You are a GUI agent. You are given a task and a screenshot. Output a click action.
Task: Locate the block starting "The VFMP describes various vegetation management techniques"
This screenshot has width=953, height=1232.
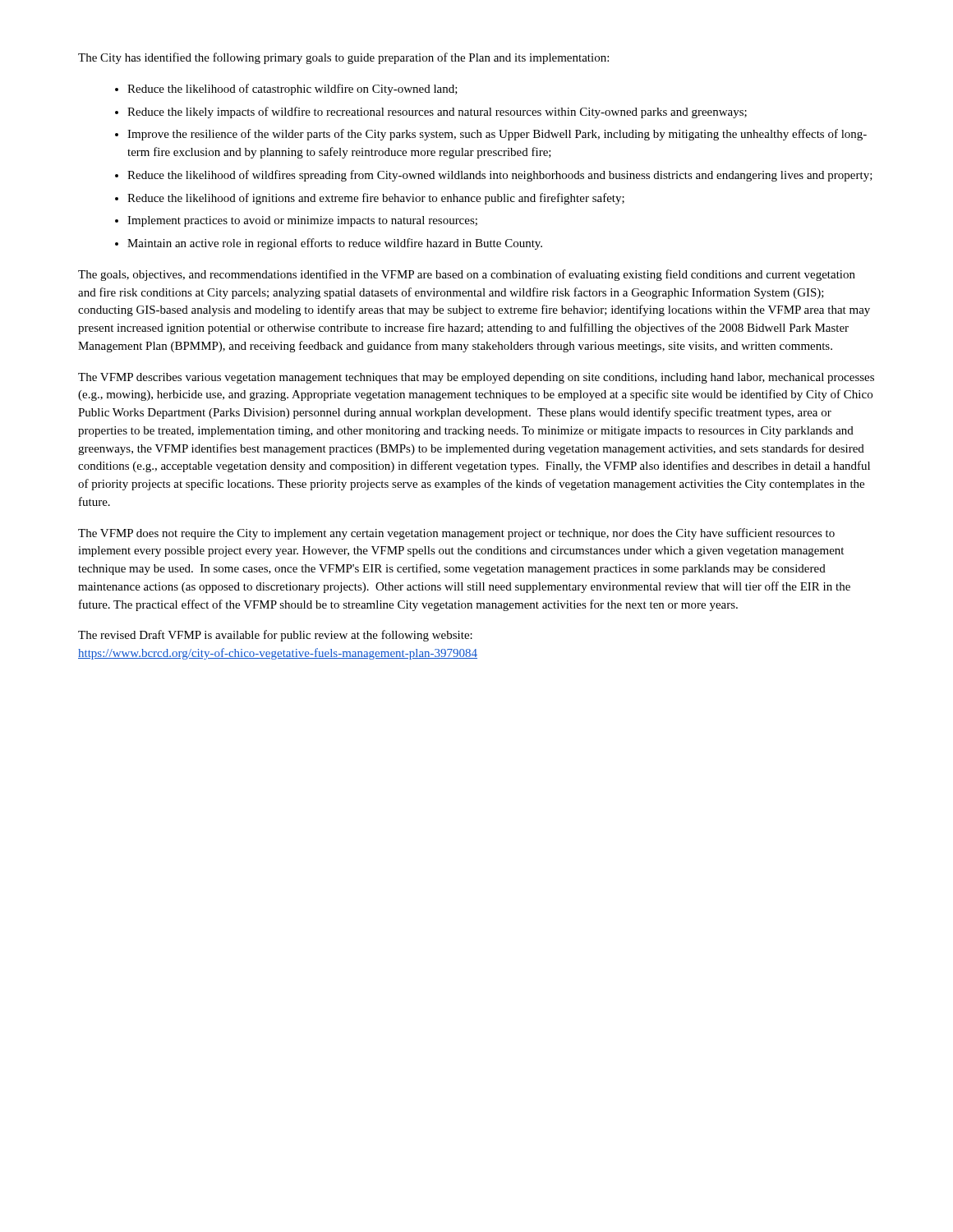point(476,439)
